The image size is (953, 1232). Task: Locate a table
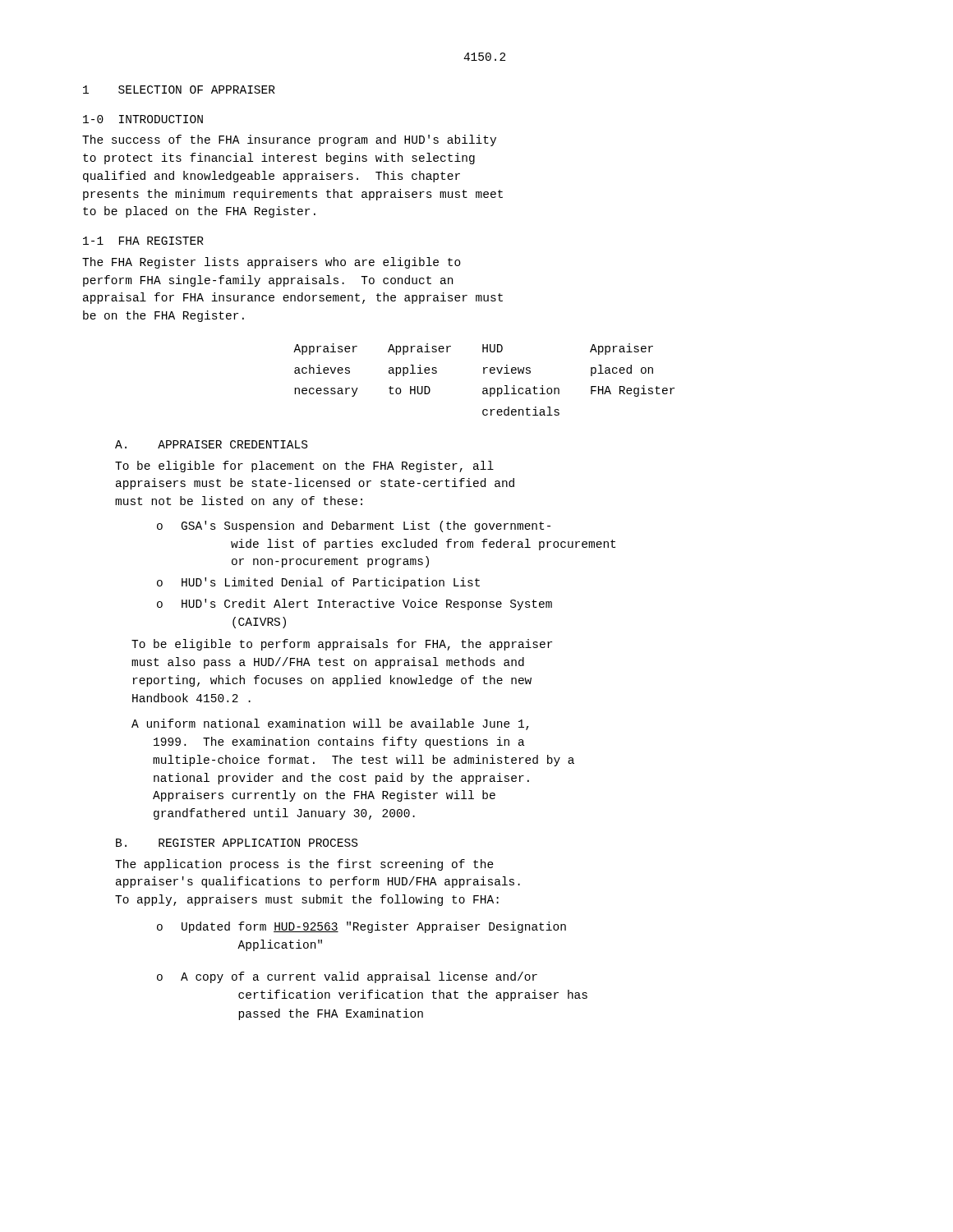tap(485, 381)
